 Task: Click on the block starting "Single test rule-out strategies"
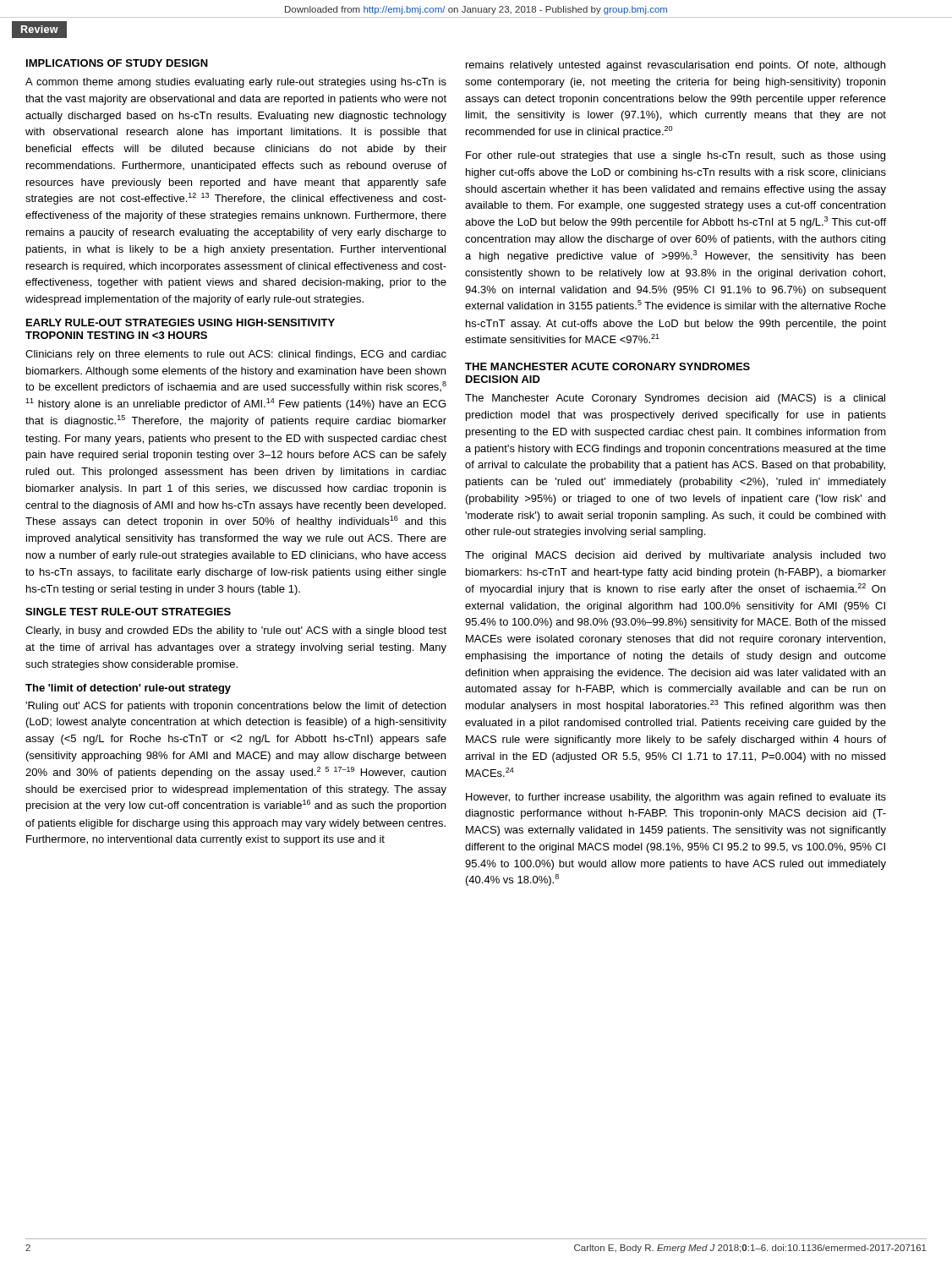point(128,612)
